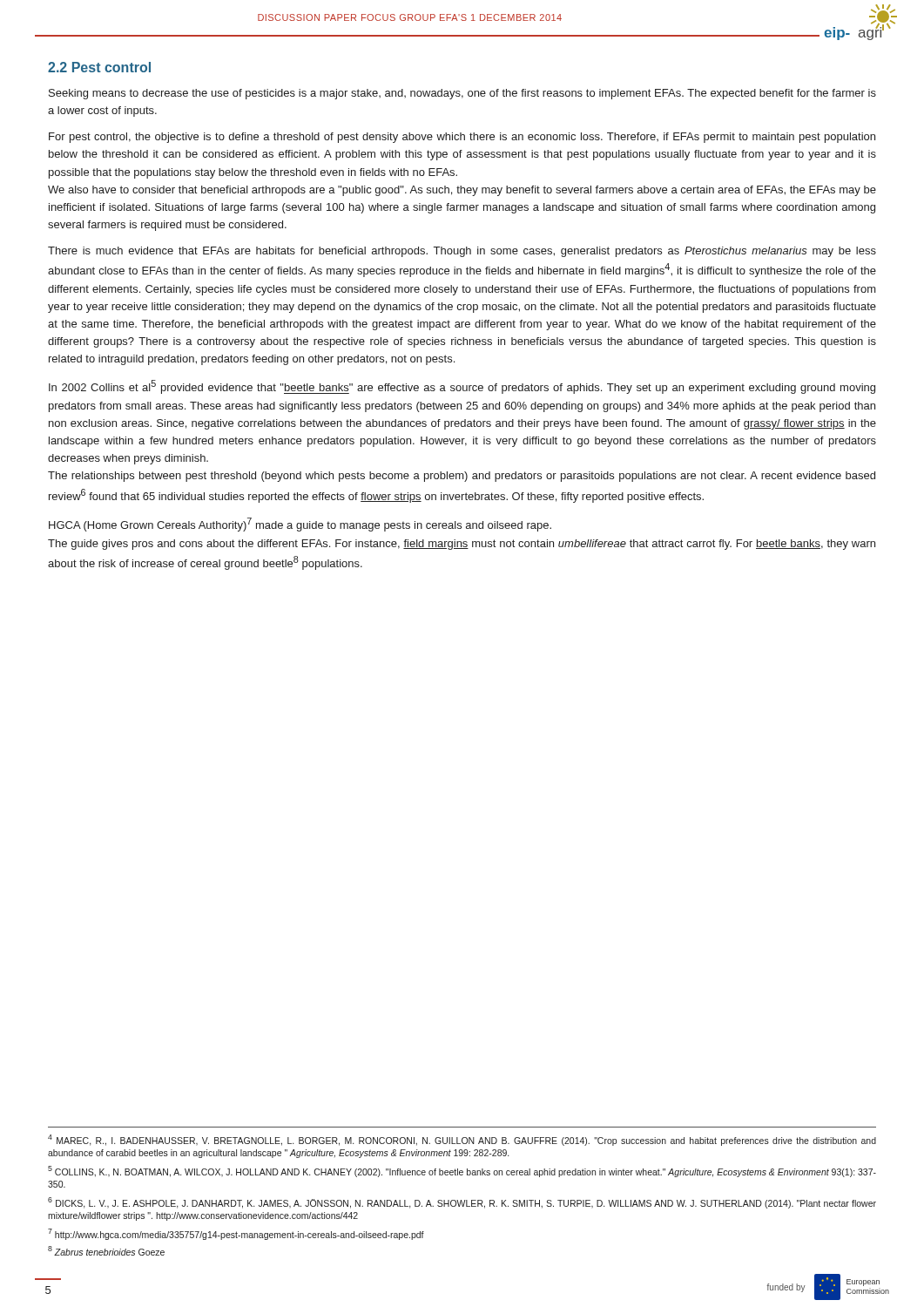Click the passage that begins "HGCA (Home Grown Cereals Authority)7 made"

click(462, 543)
